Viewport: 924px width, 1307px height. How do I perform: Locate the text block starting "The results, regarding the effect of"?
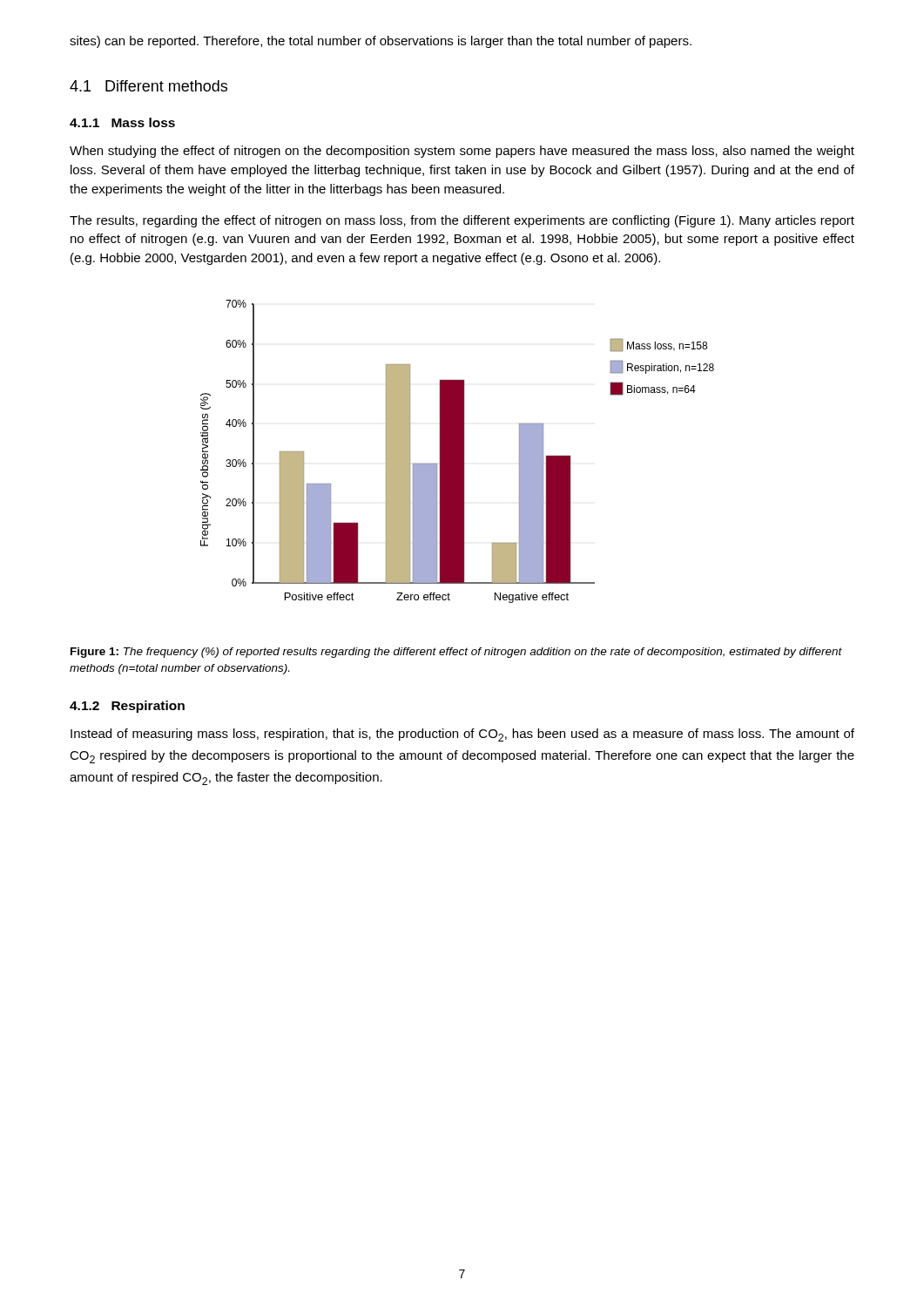[x=462, y=239]
